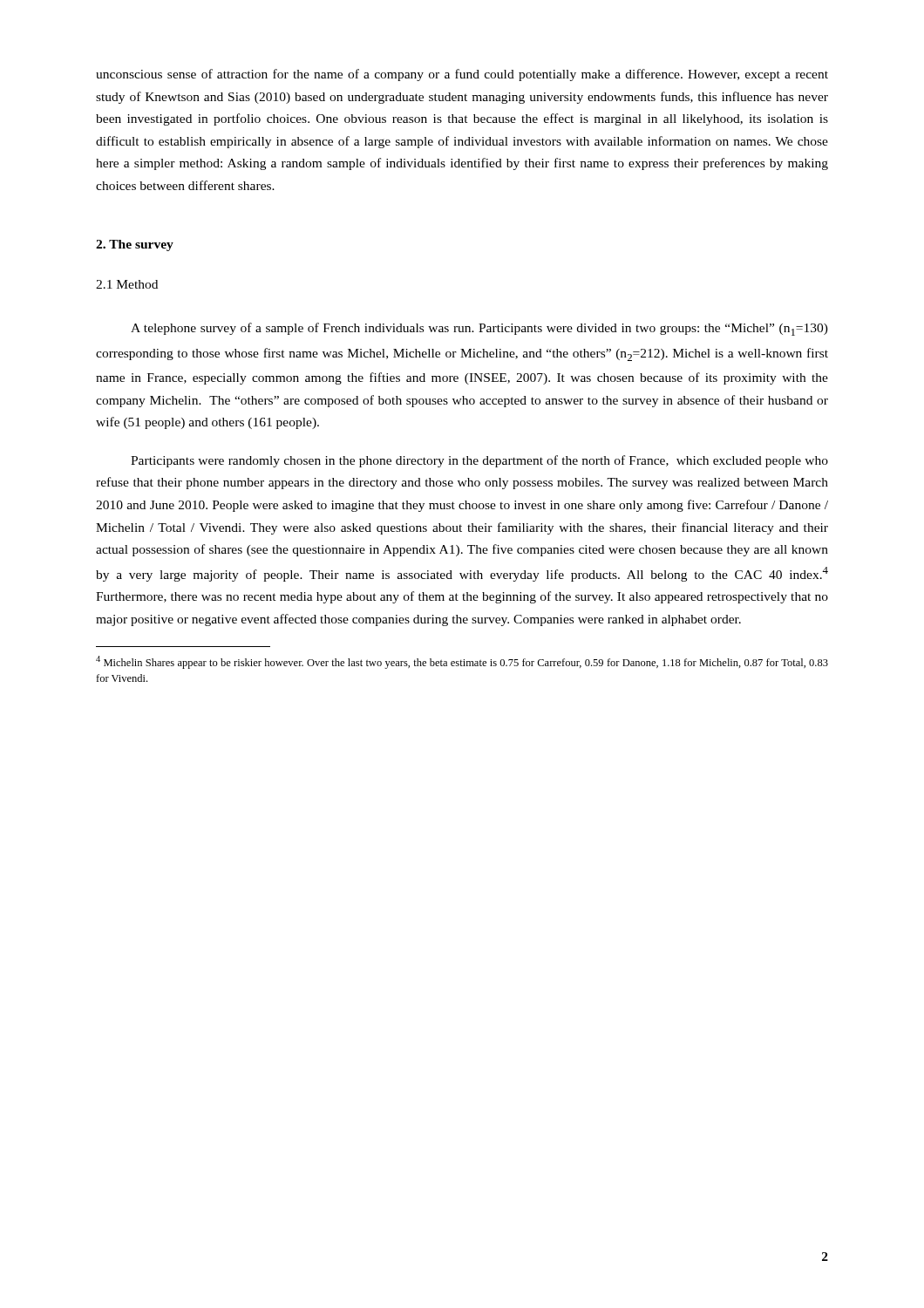Viewport: 924px width, 1308px height.
Task: Navigate to the passage starting "4 Michelin Shares"
Action: pos(462,669)
